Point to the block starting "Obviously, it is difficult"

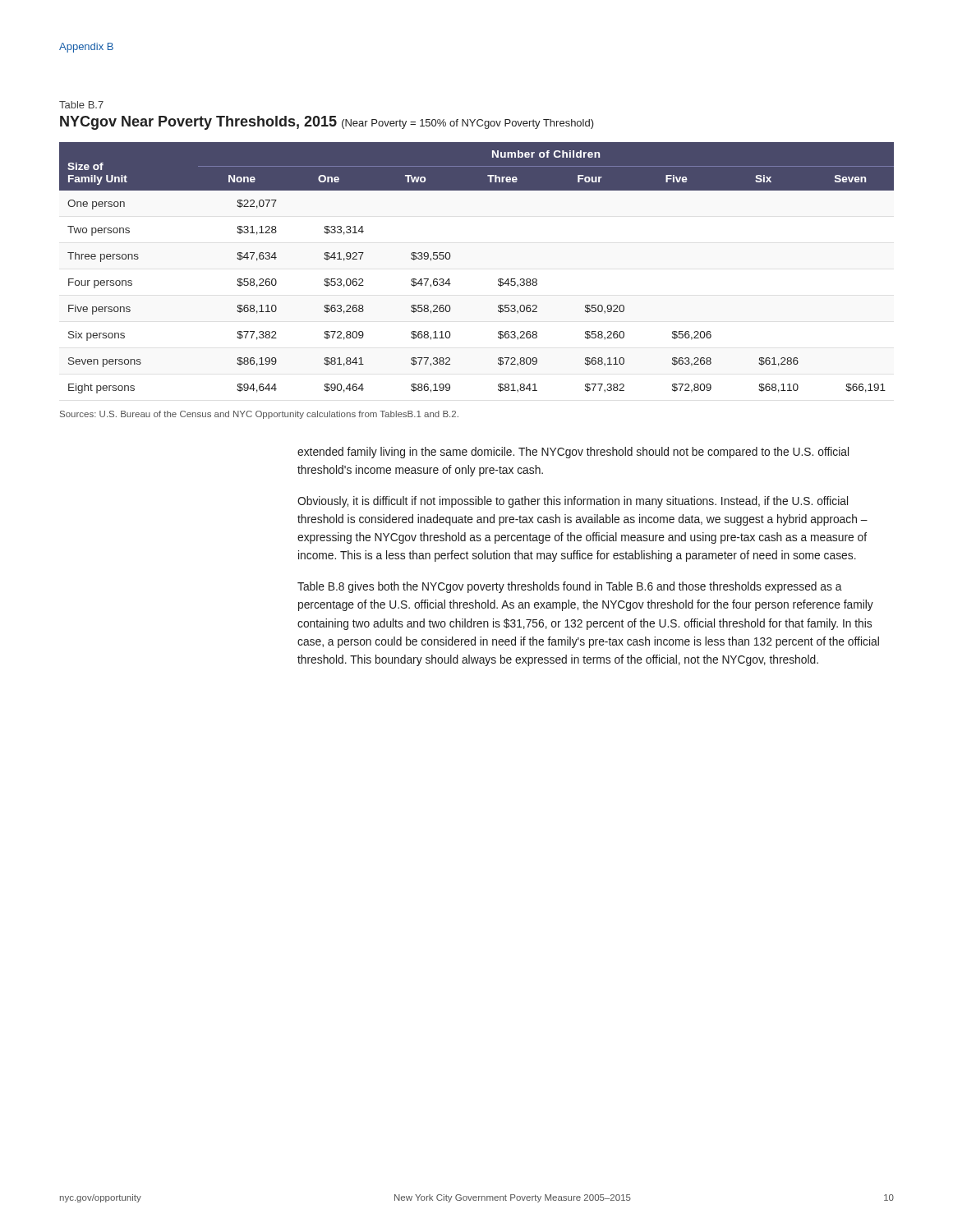click(582, 529)
